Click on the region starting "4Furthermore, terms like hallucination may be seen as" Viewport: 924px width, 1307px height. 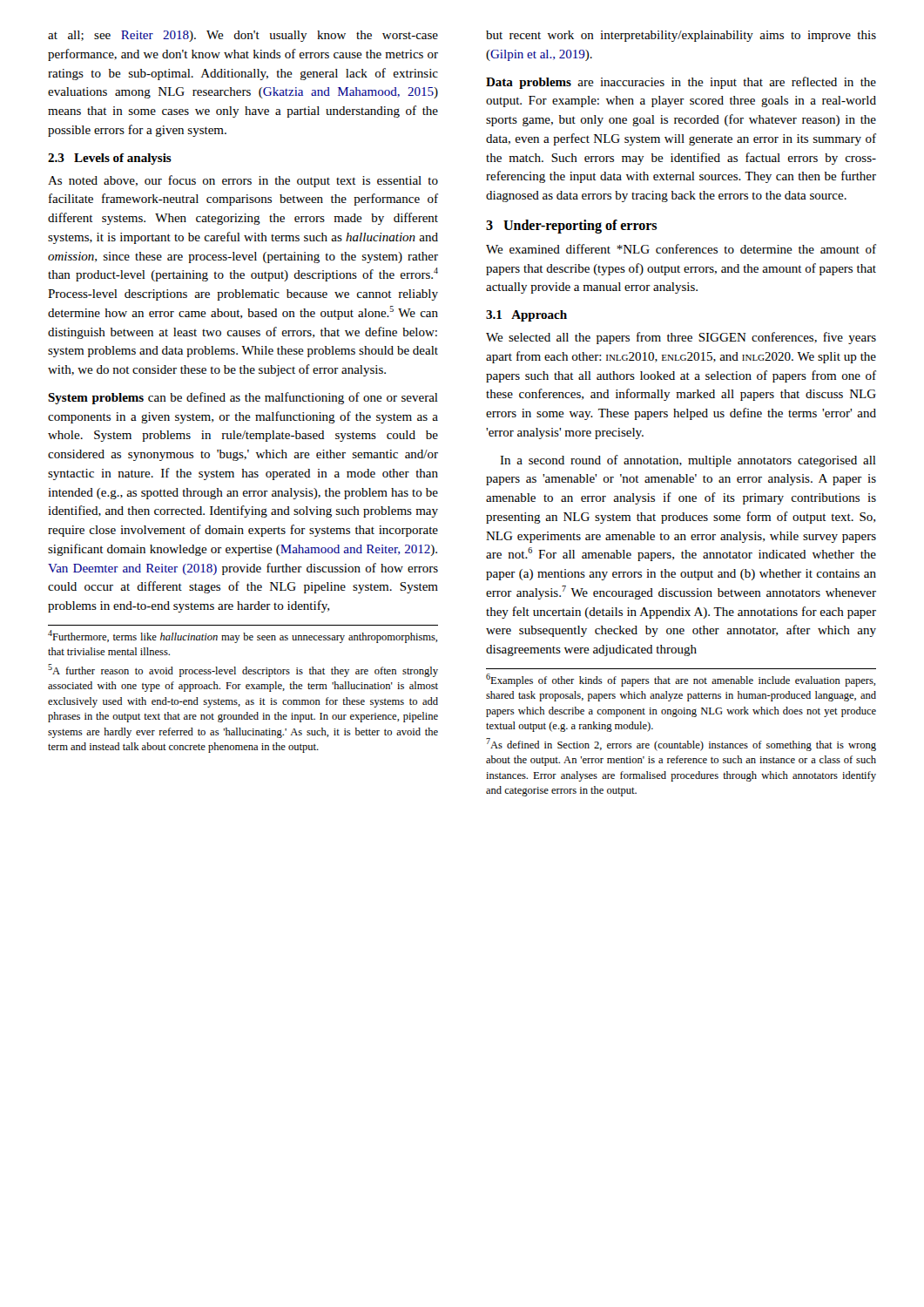(243, 690)
